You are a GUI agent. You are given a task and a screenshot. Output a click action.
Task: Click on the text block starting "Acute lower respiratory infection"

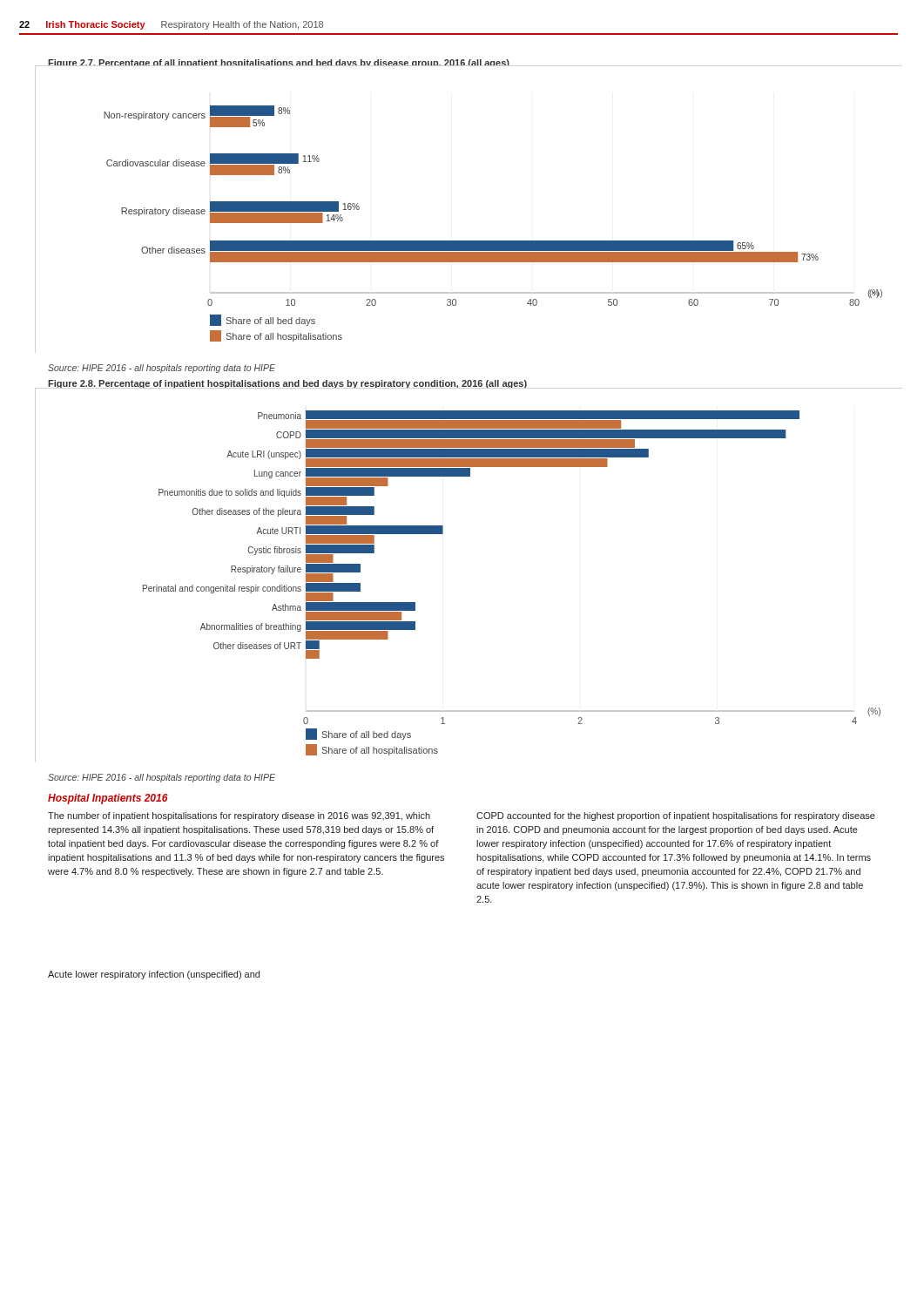click(154, 974)
